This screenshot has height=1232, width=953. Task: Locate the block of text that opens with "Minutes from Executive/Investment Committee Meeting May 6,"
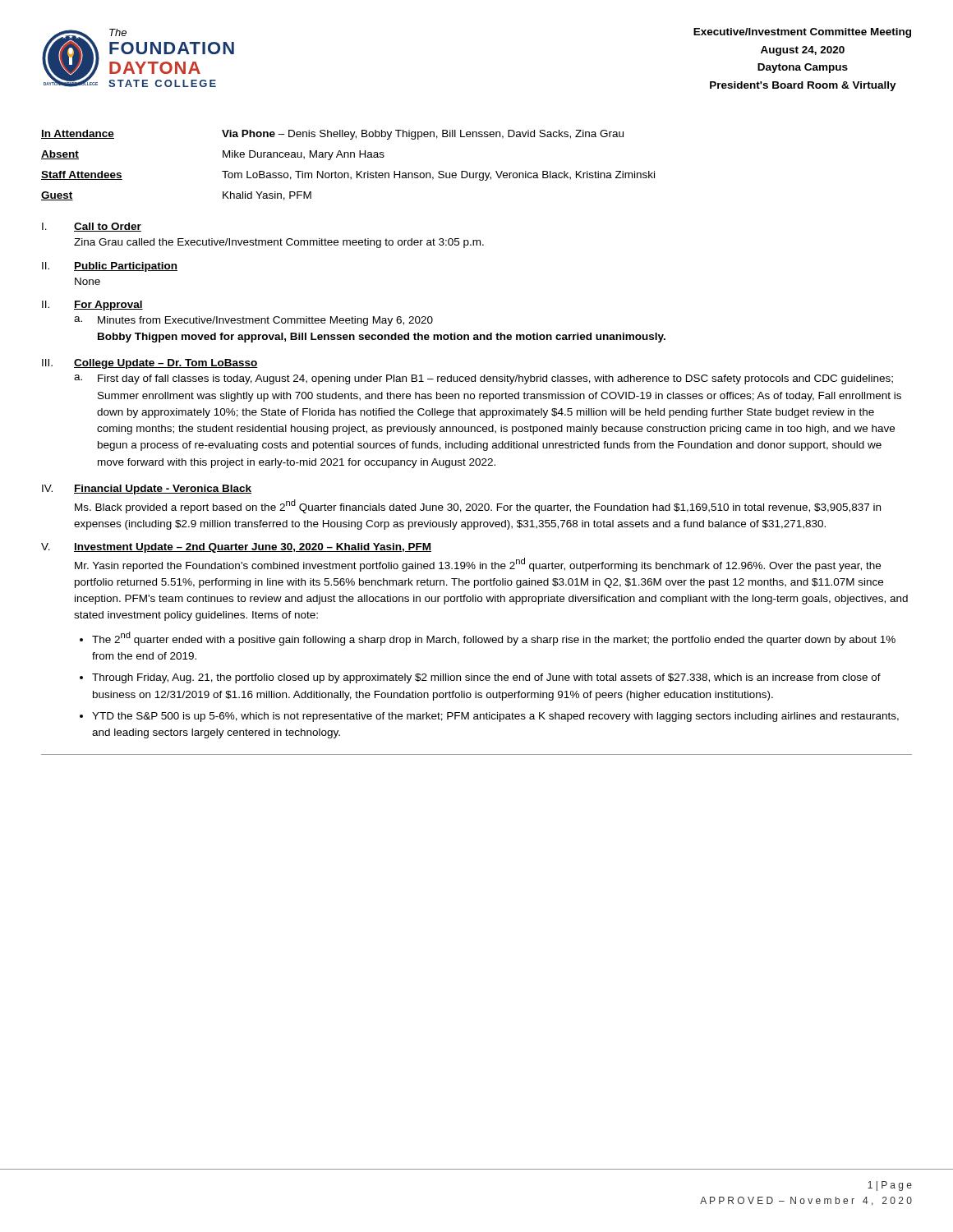click(382, 328)
